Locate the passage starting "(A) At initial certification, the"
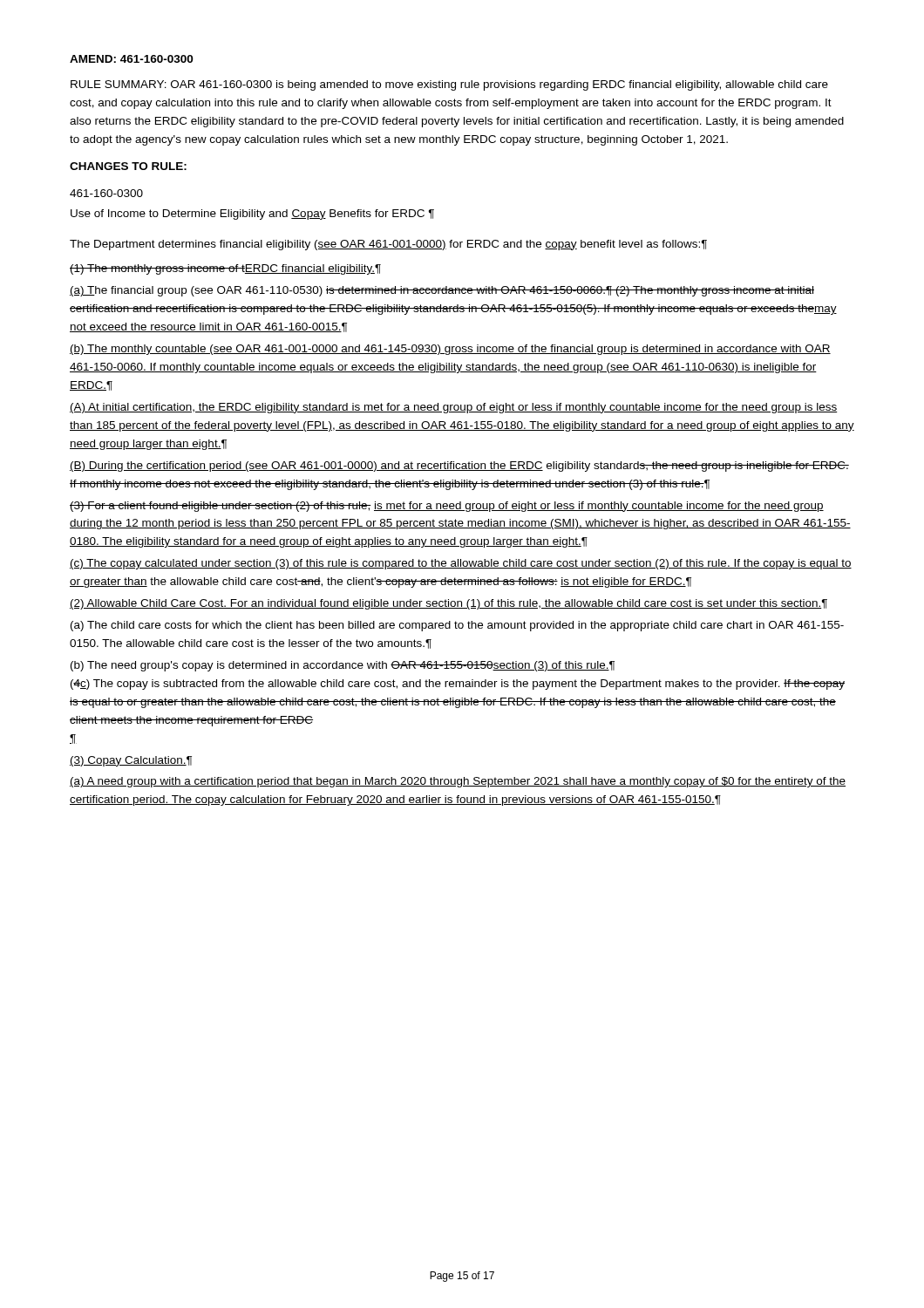Viewport: 924px width, 1308px height. coord(462,425)
